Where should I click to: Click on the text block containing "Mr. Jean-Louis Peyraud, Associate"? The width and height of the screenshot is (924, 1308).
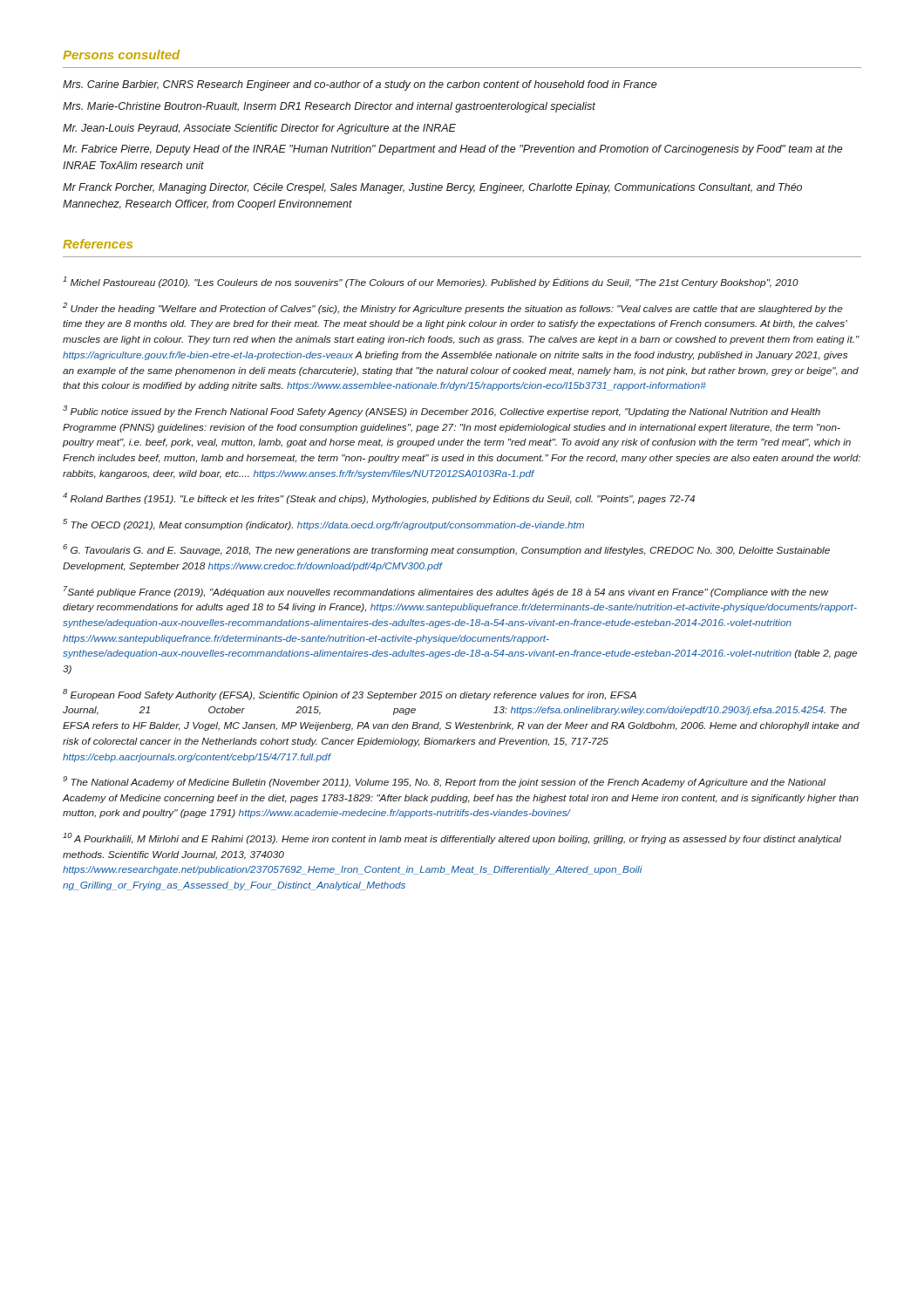(x=259, y=128)
